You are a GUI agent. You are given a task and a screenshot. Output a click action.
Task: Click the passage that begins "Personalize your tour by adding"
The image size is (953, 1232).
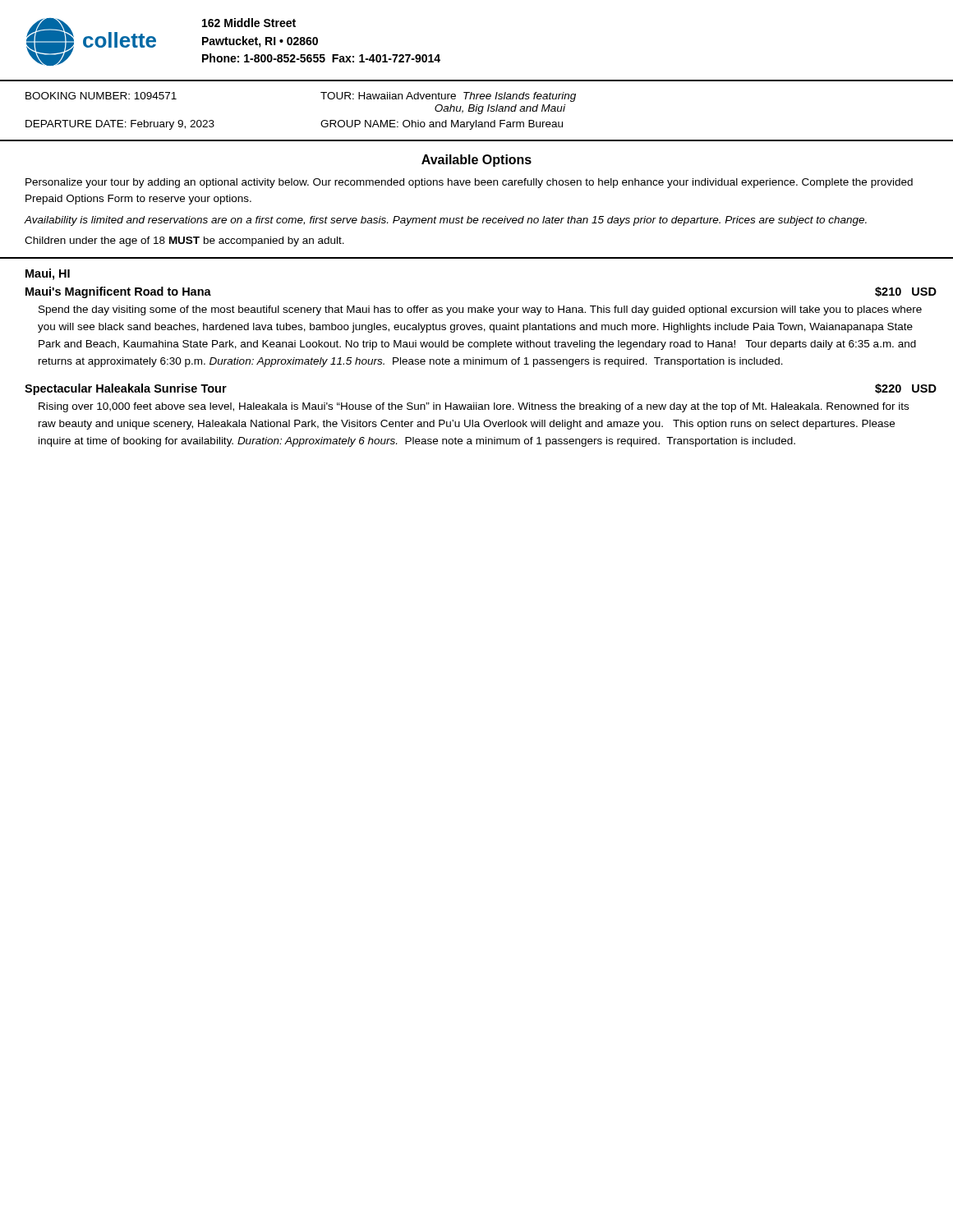tap(469, 190)
